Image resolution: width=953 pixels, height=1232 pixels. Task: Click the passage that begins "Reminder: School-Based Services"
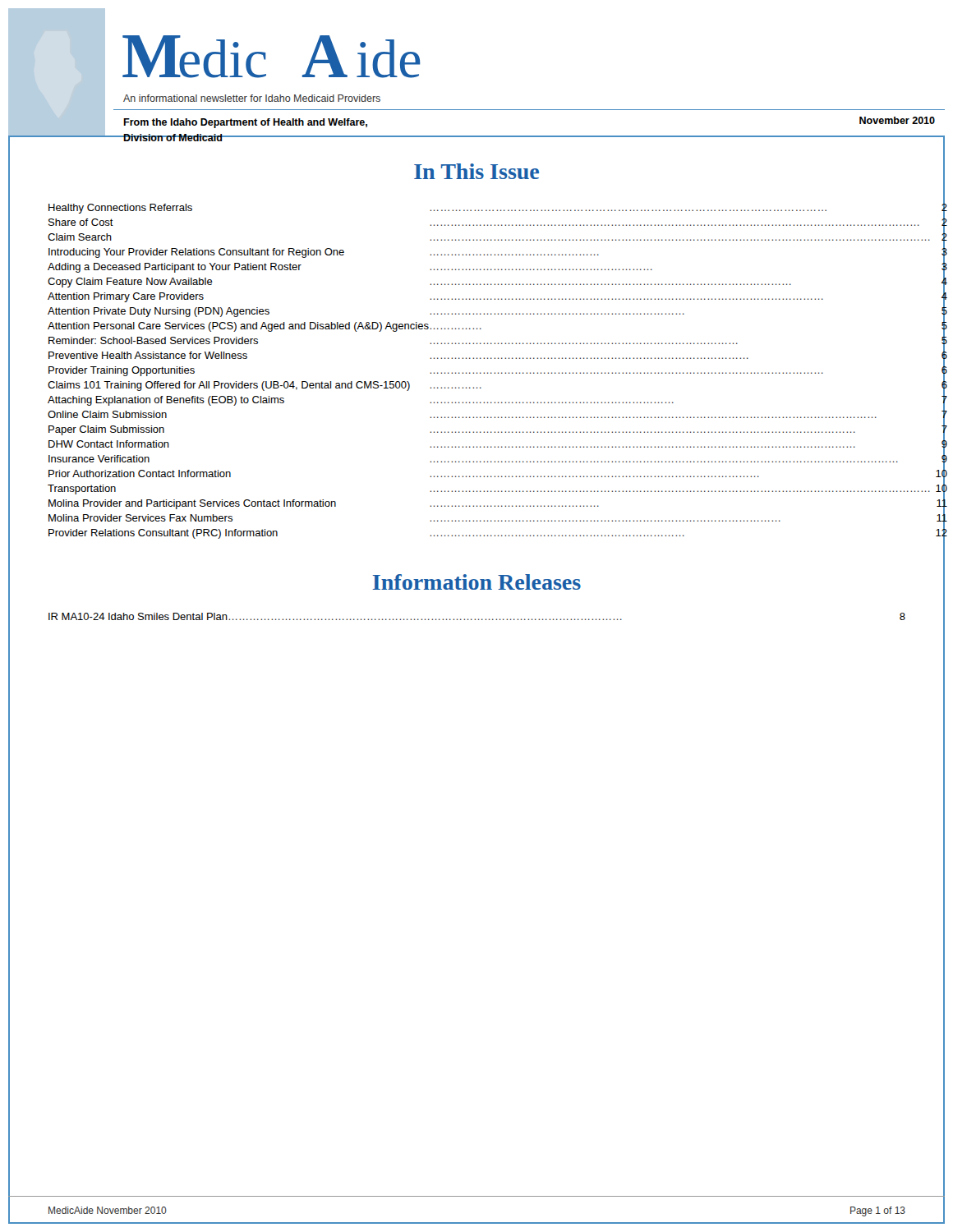(x=497, y=340)
